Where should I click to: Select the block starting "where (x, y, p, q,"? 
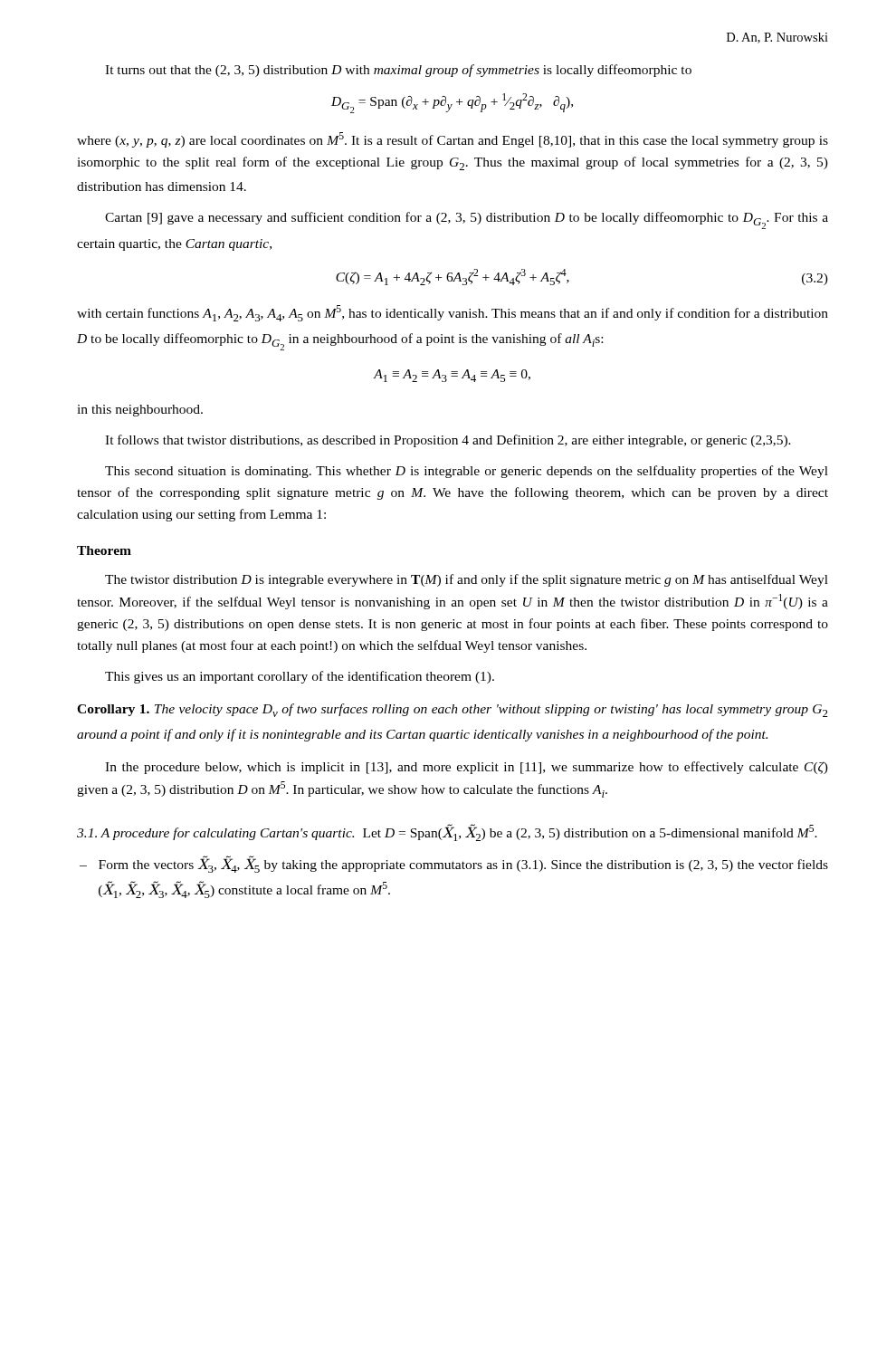(453, 163)
